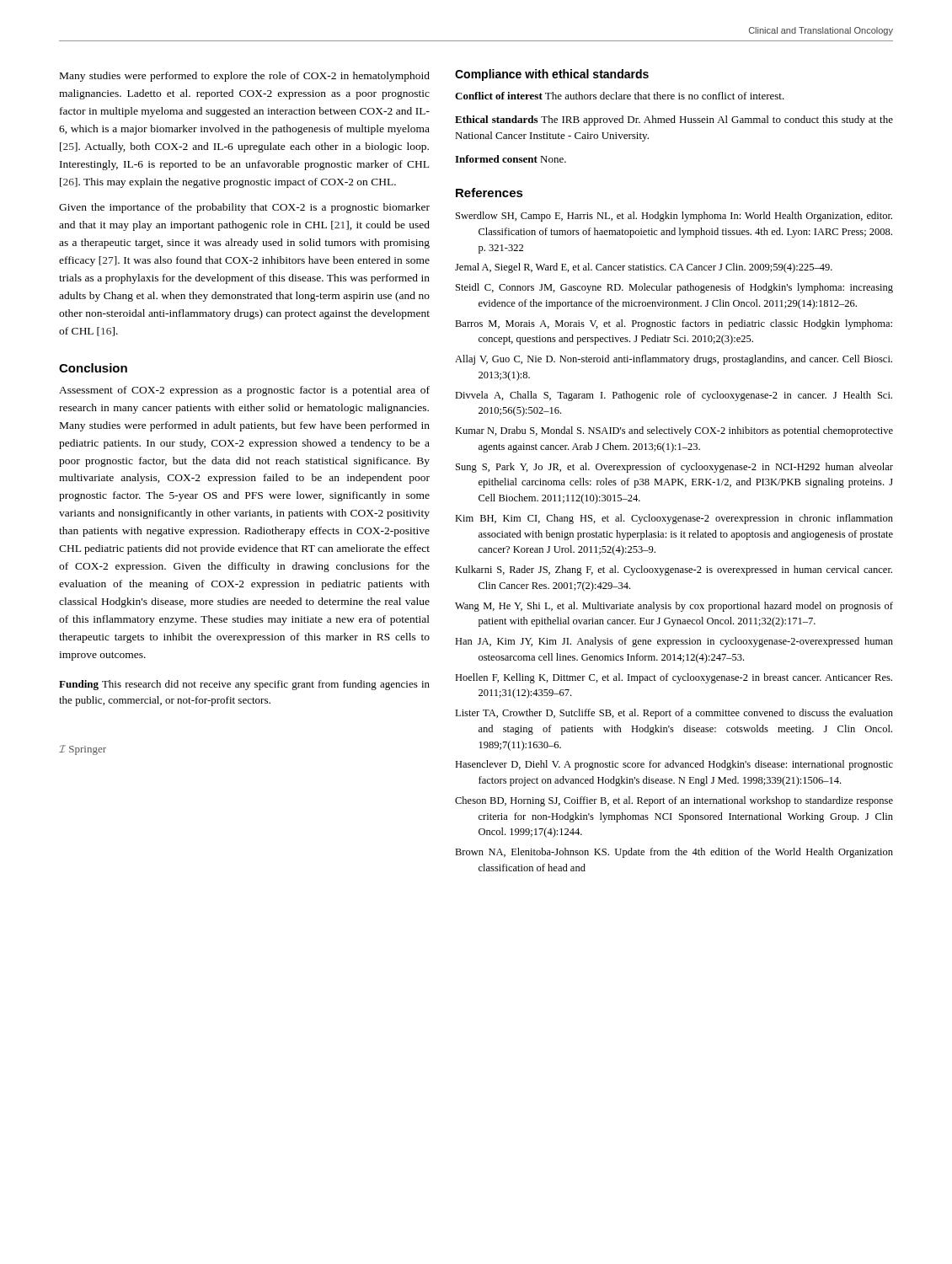Locate the block of text that opens with "Barros M, Morais A, Morais V, et"
This screenshot has height=1264, width=952.
coord(674,331)
